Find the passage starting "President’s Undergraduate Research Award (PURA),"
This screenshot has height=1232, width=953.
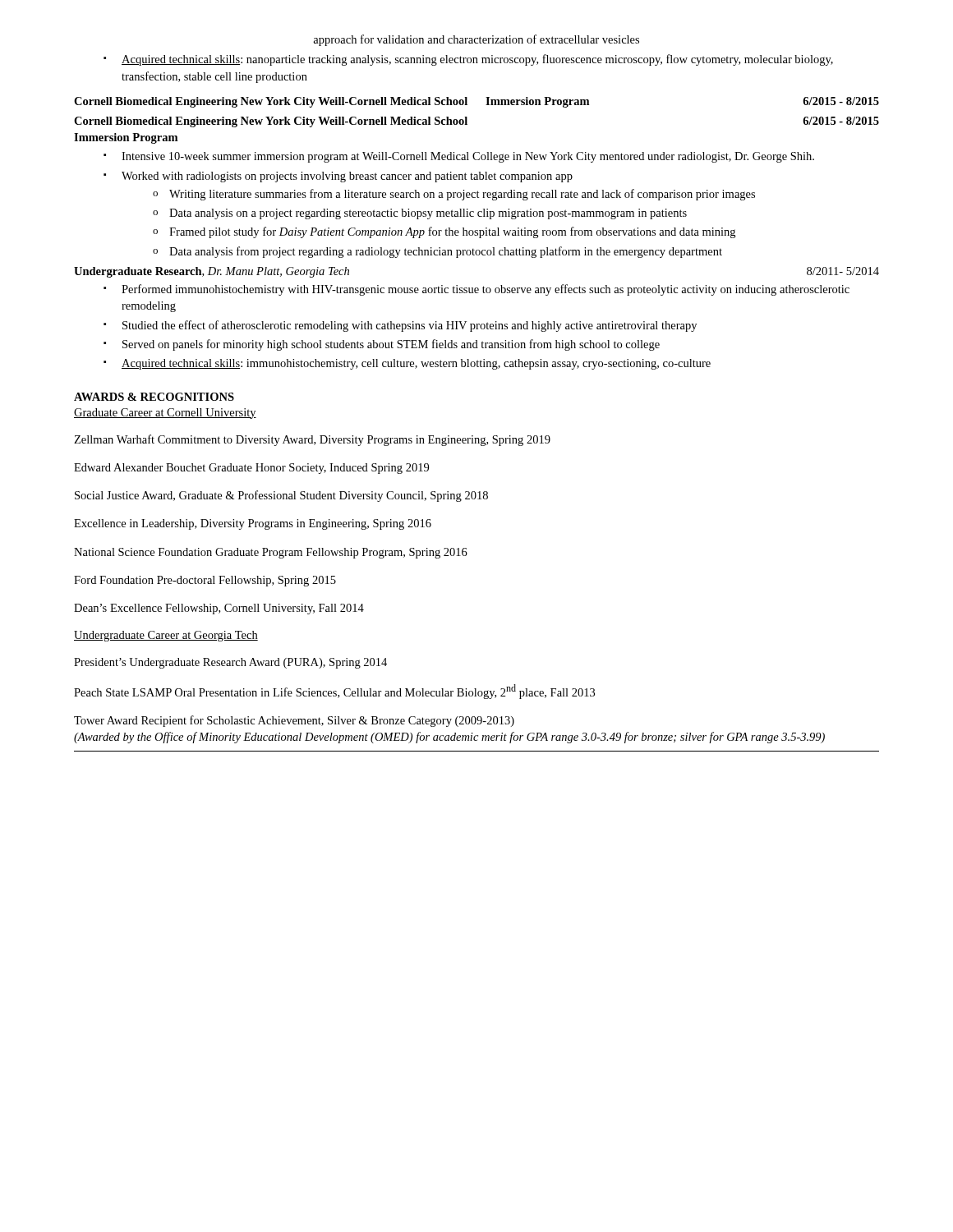point(231,662)
